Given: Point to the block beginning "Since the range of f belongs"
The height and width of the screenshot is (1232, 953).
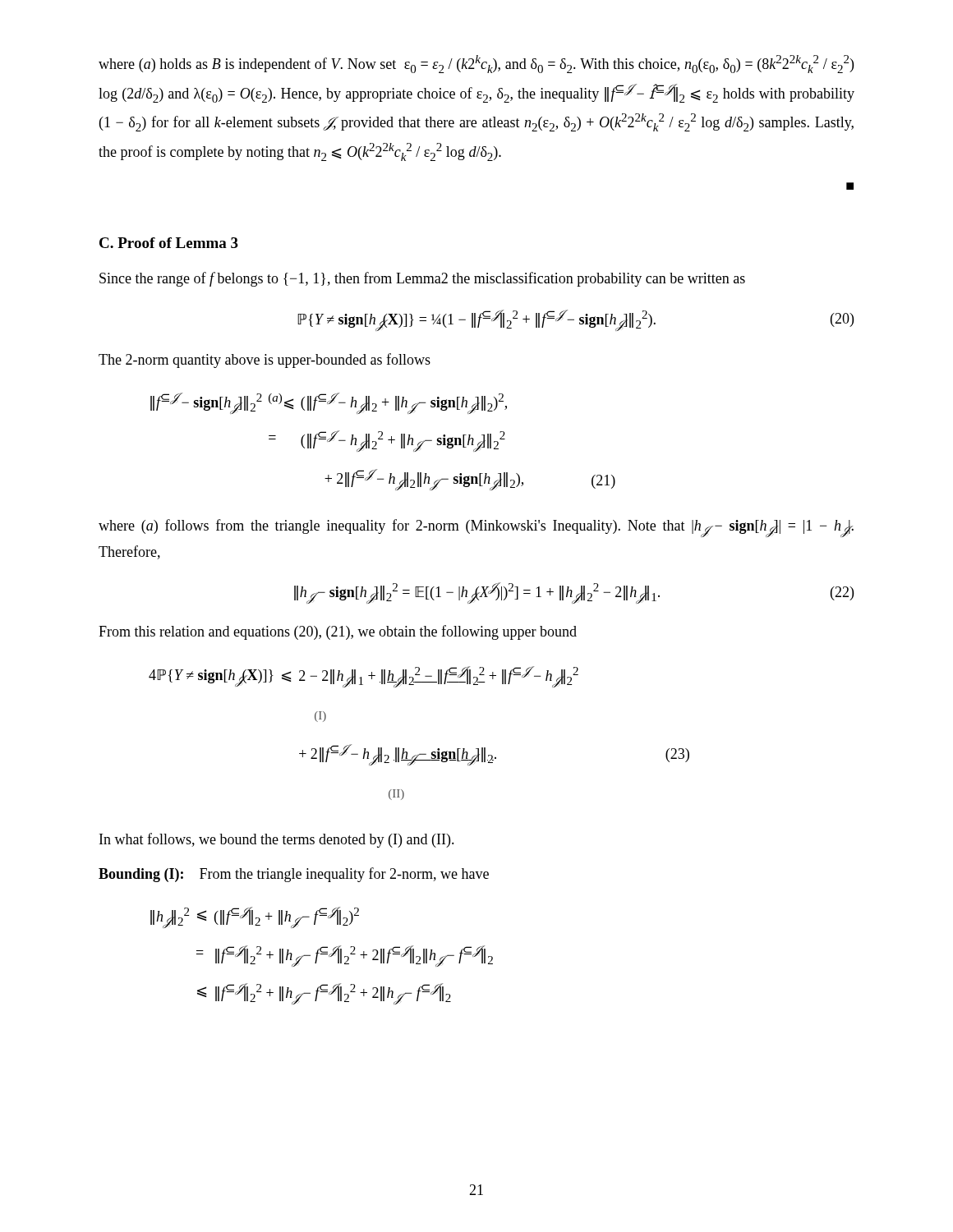Looking at the screenshot, I should (476, 279).
